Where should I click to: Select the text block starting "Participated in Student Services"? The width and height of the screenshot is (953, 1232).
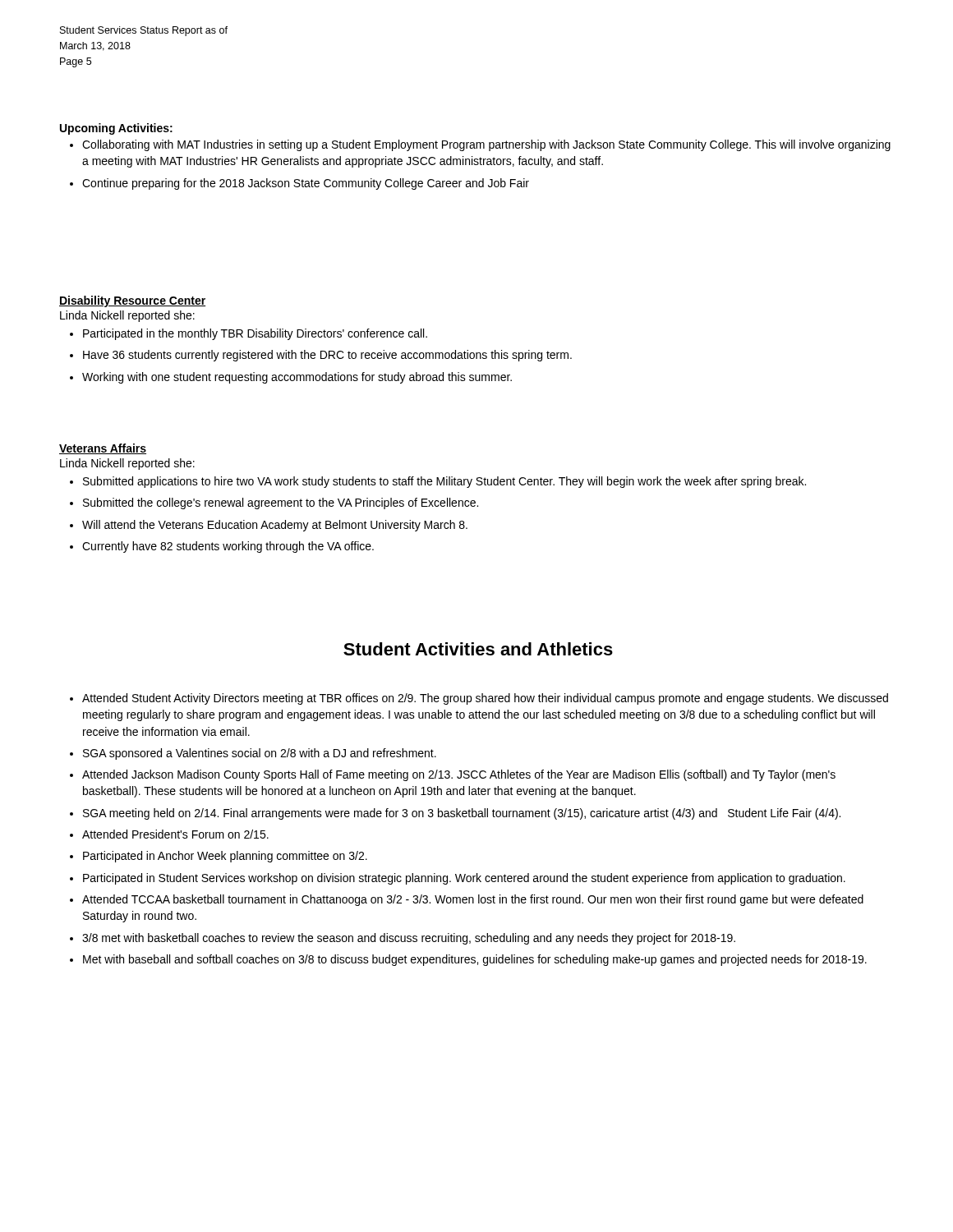[x=464, y=878]
